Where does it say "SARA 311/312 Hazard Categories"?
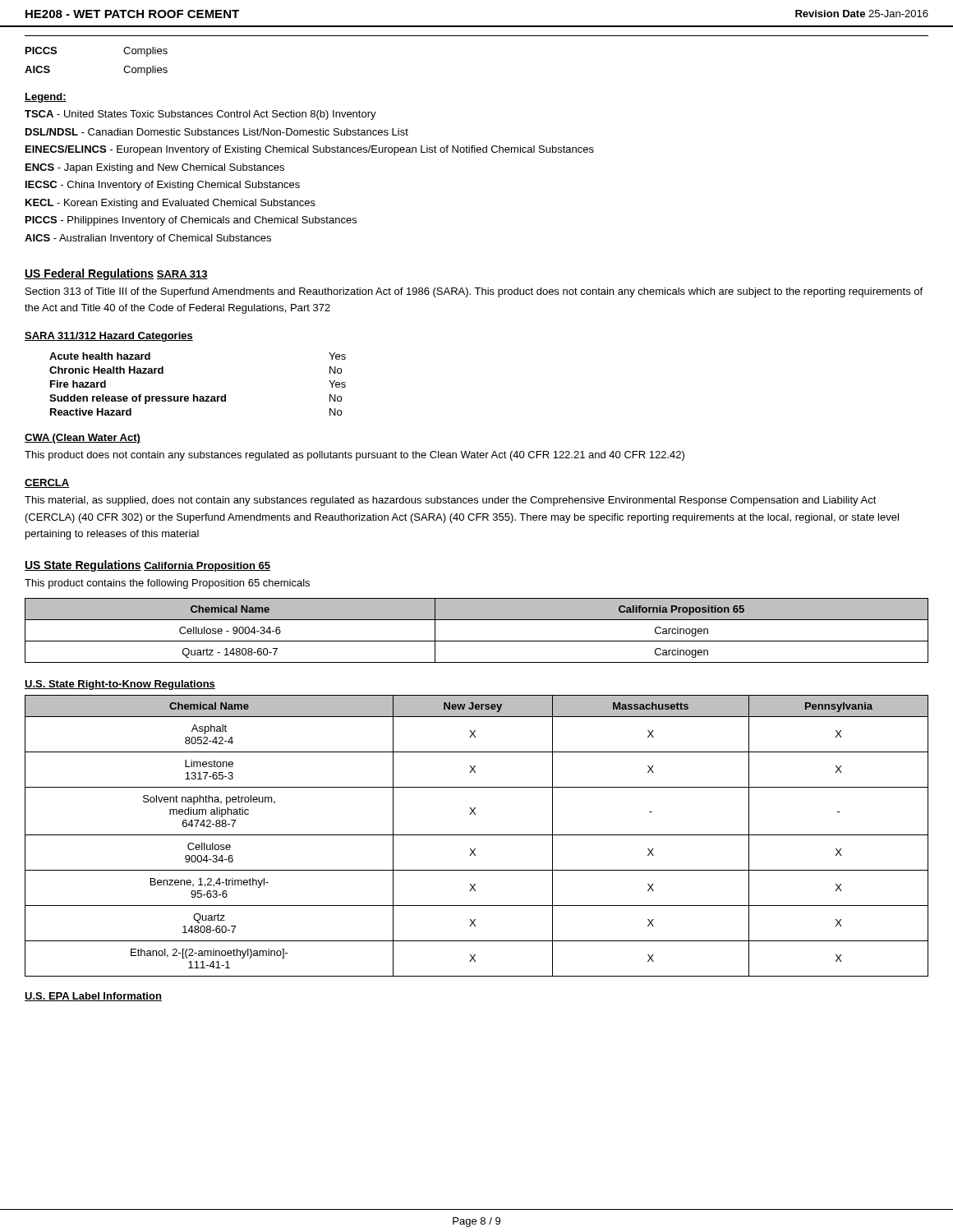 pos(109,336)
